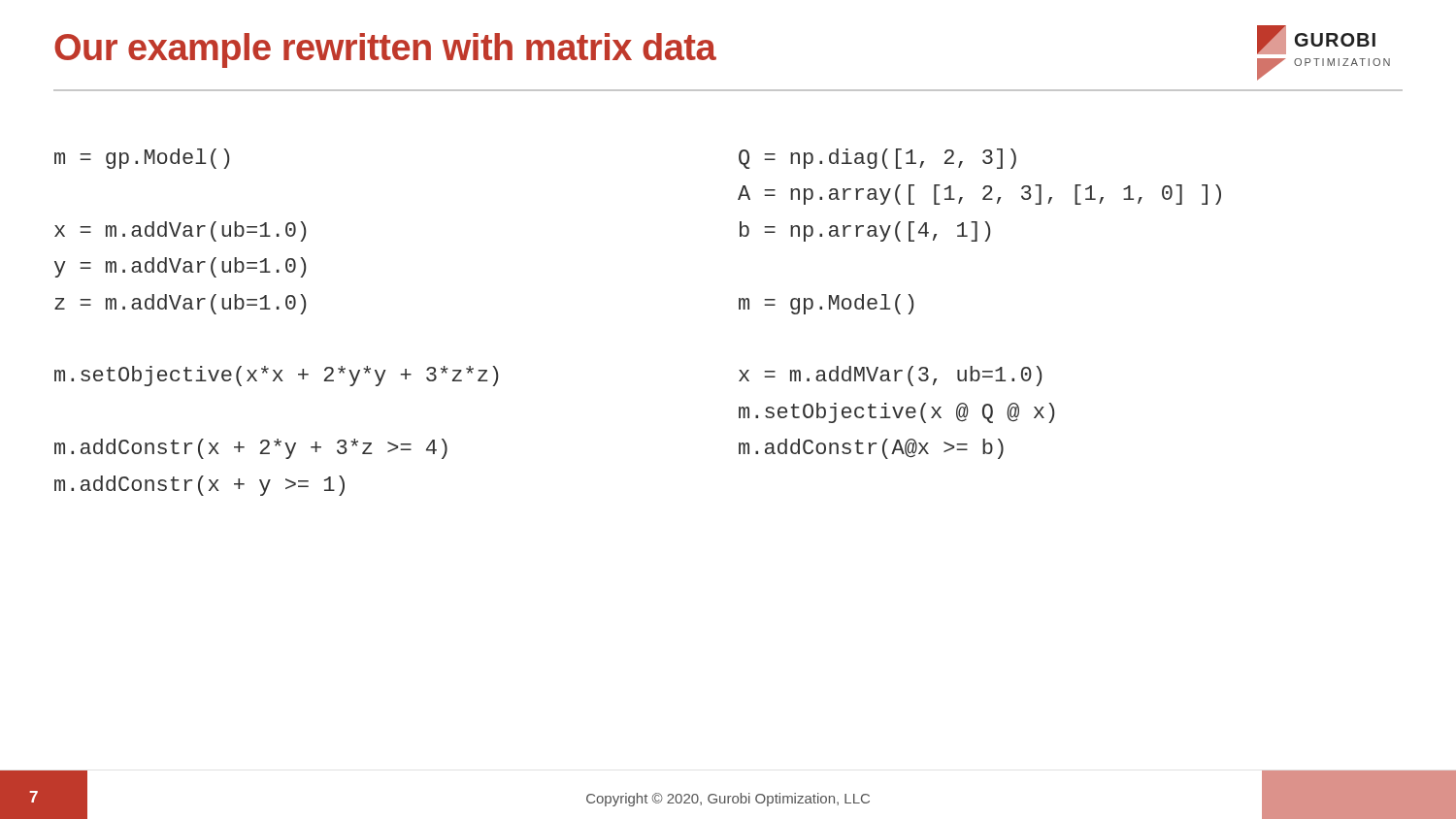This screenshot has width=1456, height=819.
Task: Click on the logo
Action: click(1325, 53)
